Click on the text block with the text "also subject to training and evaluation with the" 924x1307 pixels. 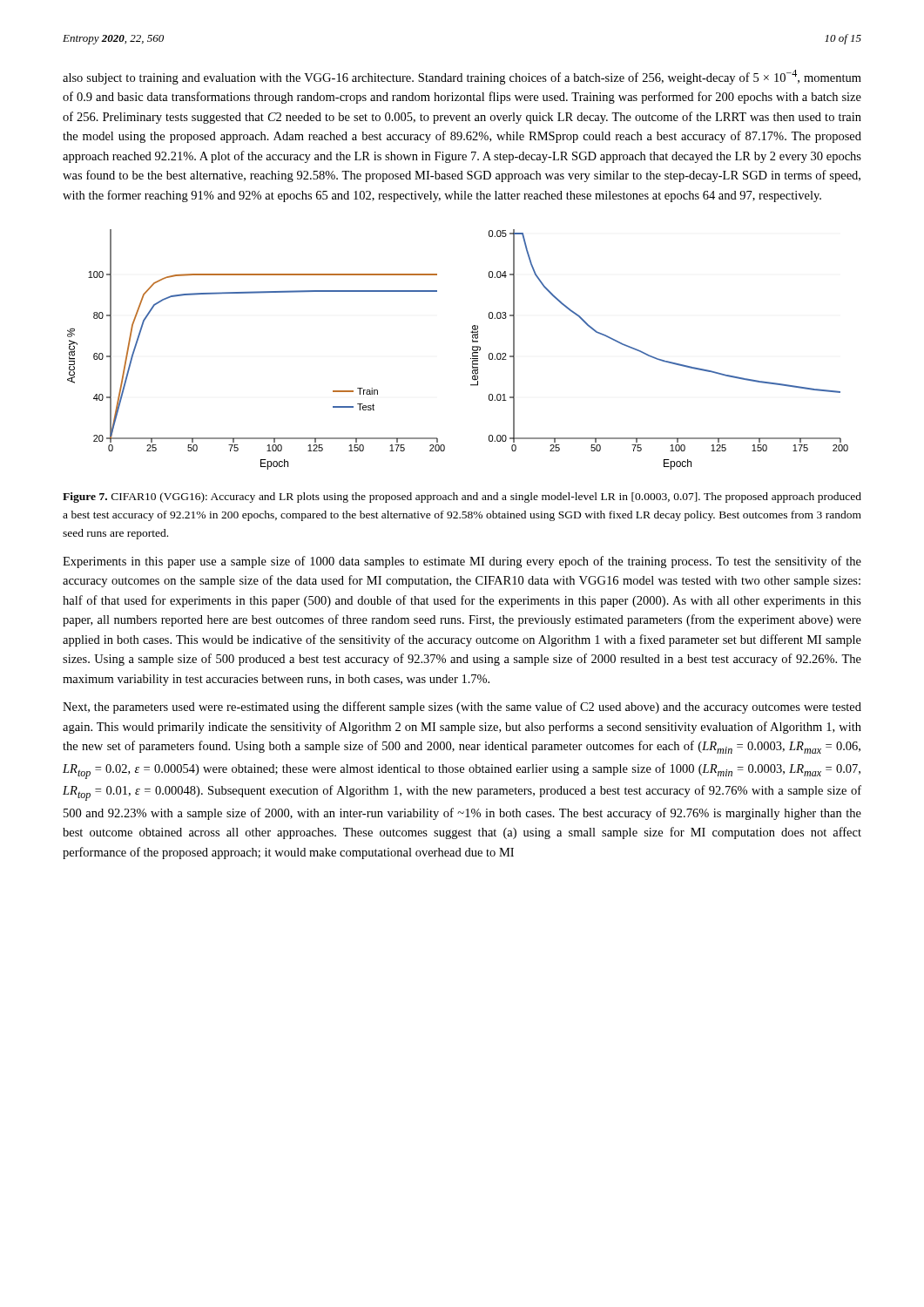462,135
